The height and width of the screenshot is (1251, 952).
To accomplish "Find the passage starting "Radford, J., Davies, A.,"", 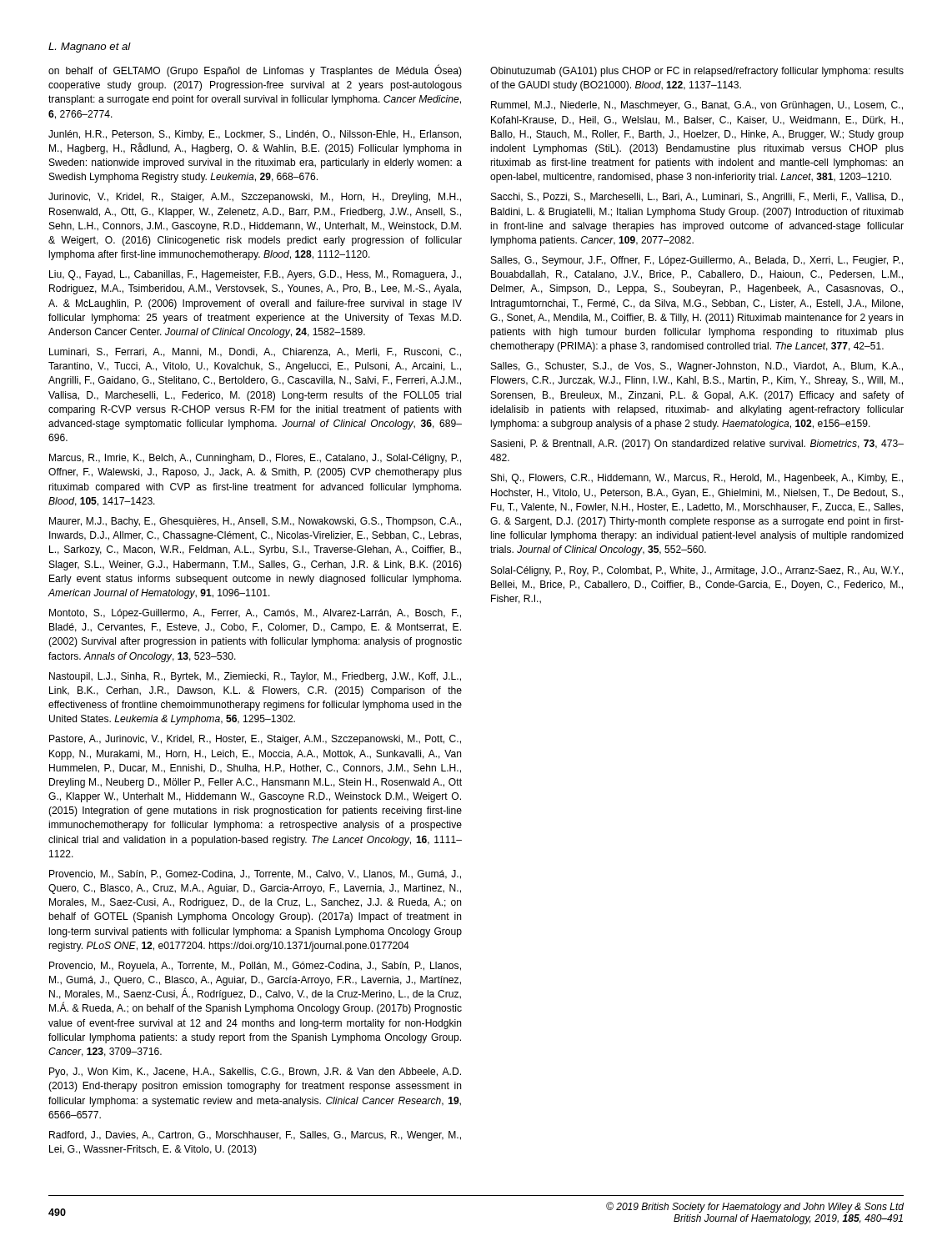I will point(255,1142).
